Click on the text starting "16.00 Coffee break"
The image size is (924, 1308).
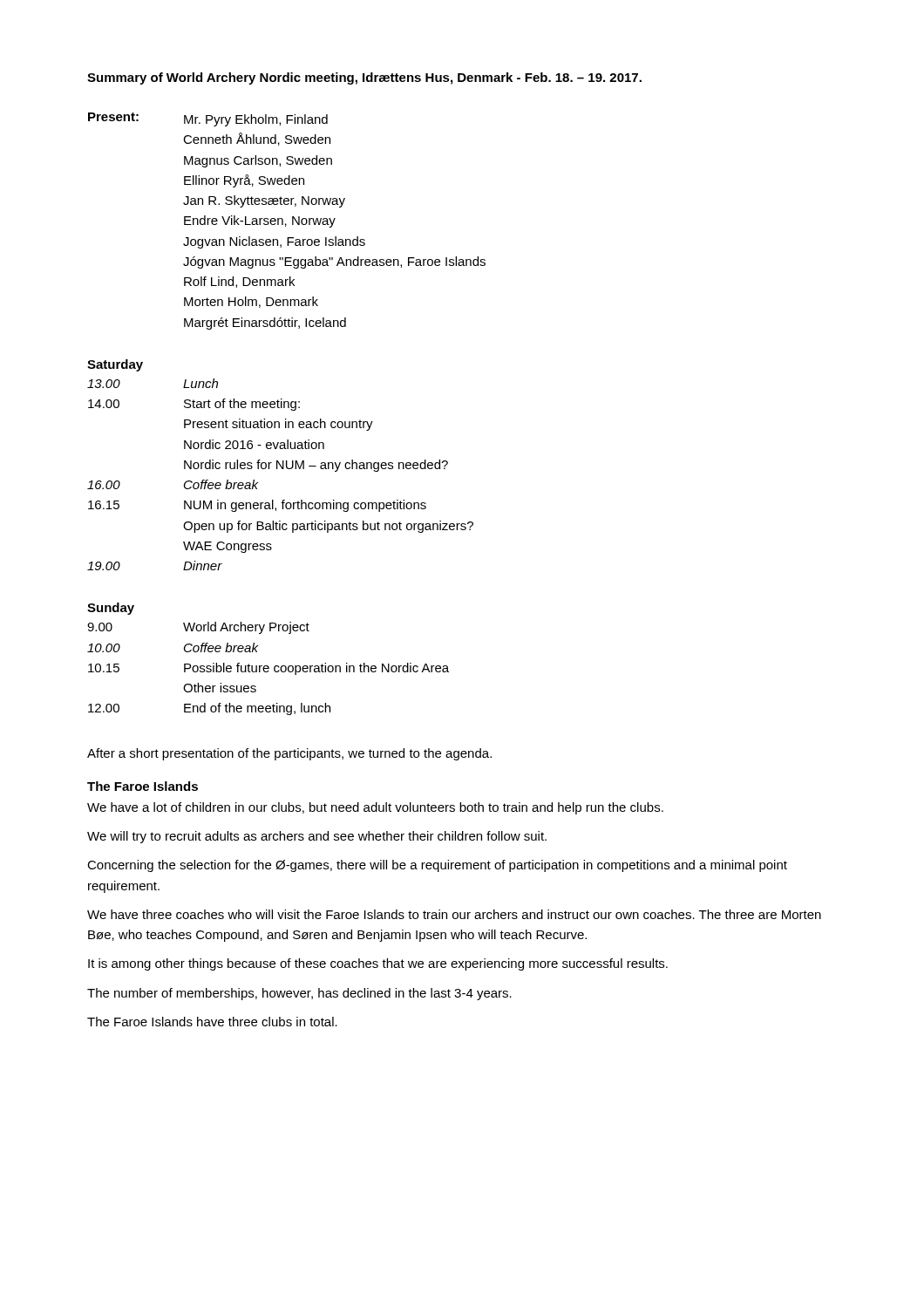click(99, 484)
